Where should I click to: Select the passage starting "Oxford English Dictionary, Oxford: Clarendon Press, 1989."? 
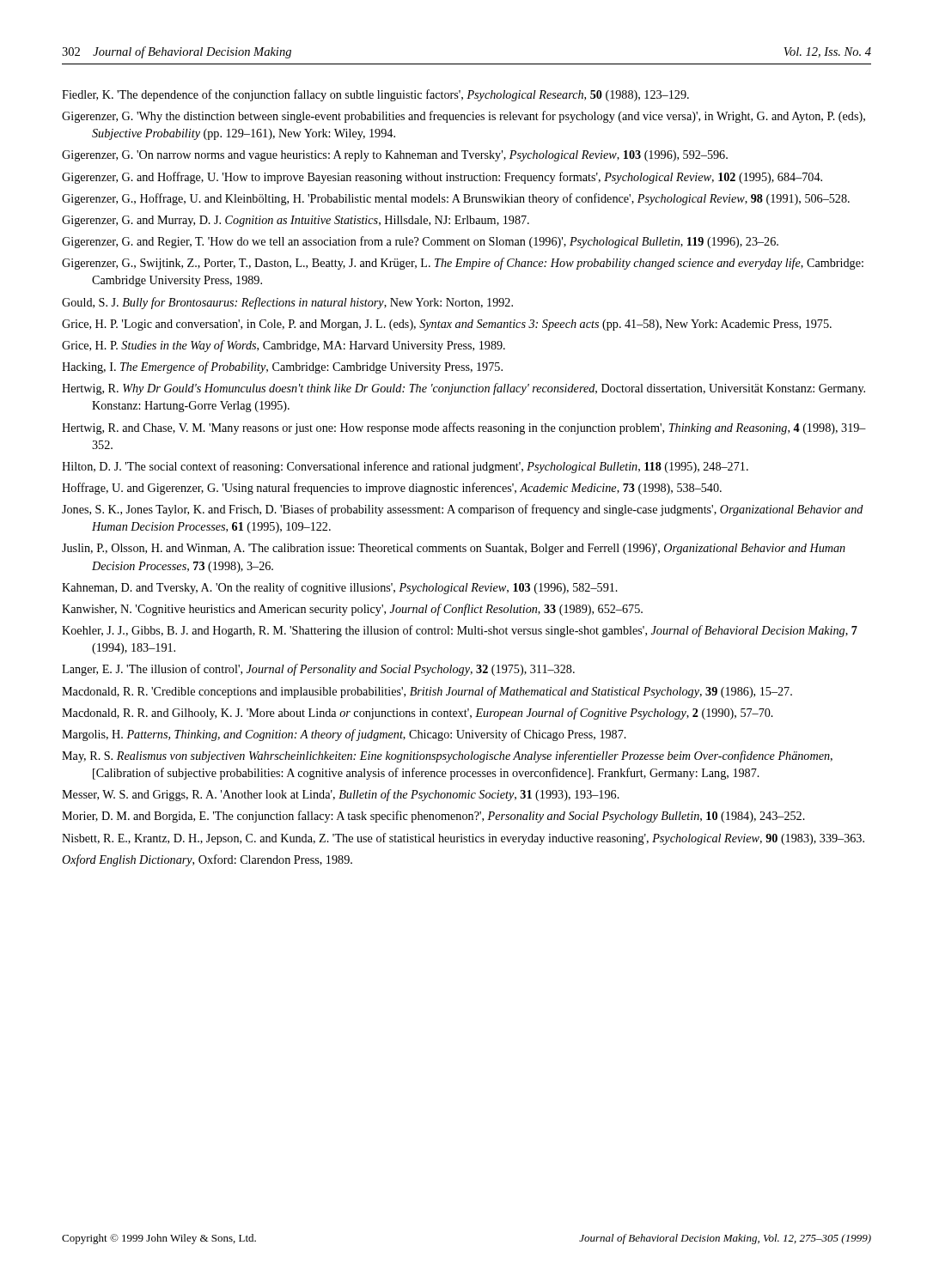(x=207, y=859)
